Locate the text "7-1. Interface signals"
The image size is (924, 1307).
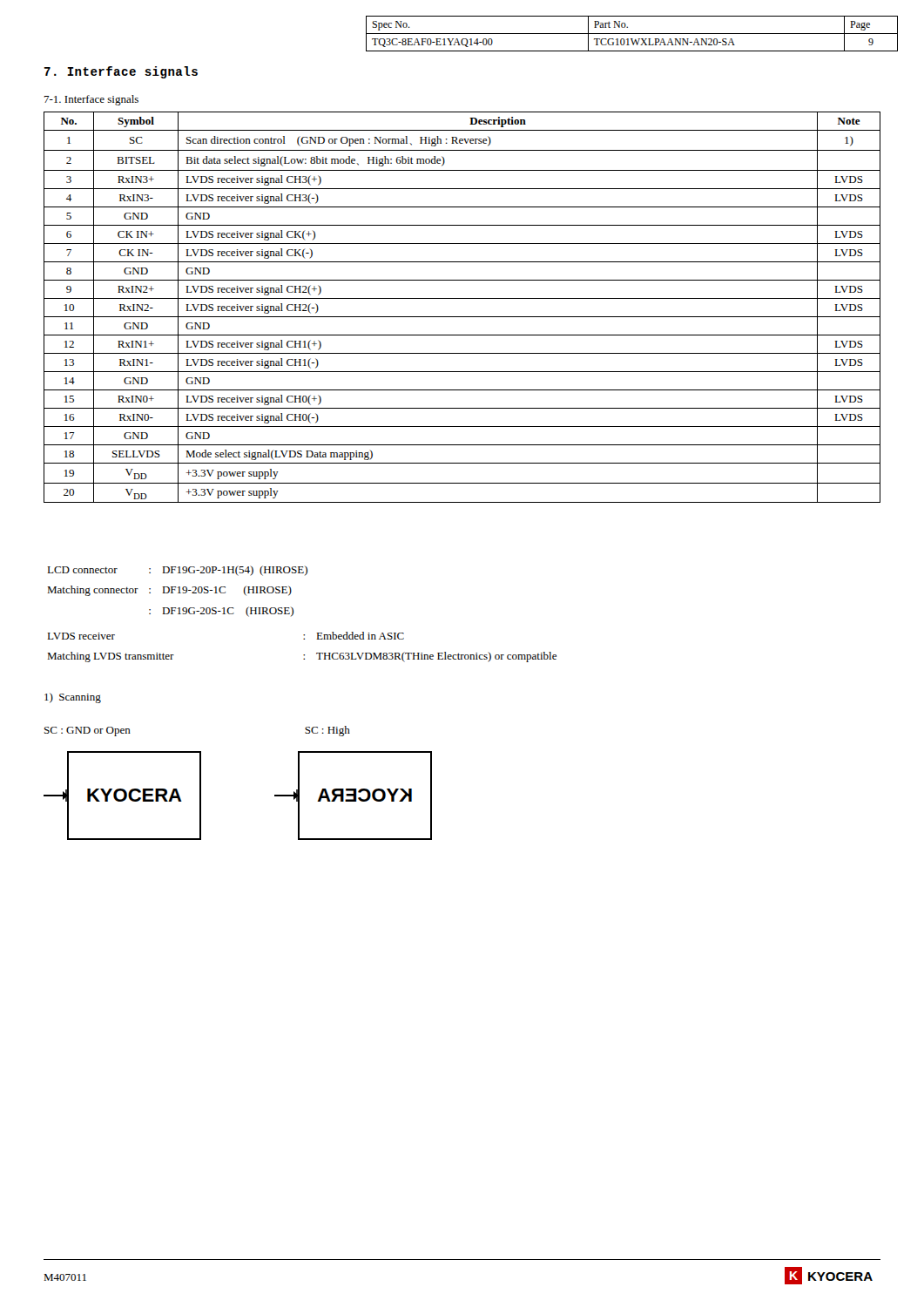(x=91, y=99)
